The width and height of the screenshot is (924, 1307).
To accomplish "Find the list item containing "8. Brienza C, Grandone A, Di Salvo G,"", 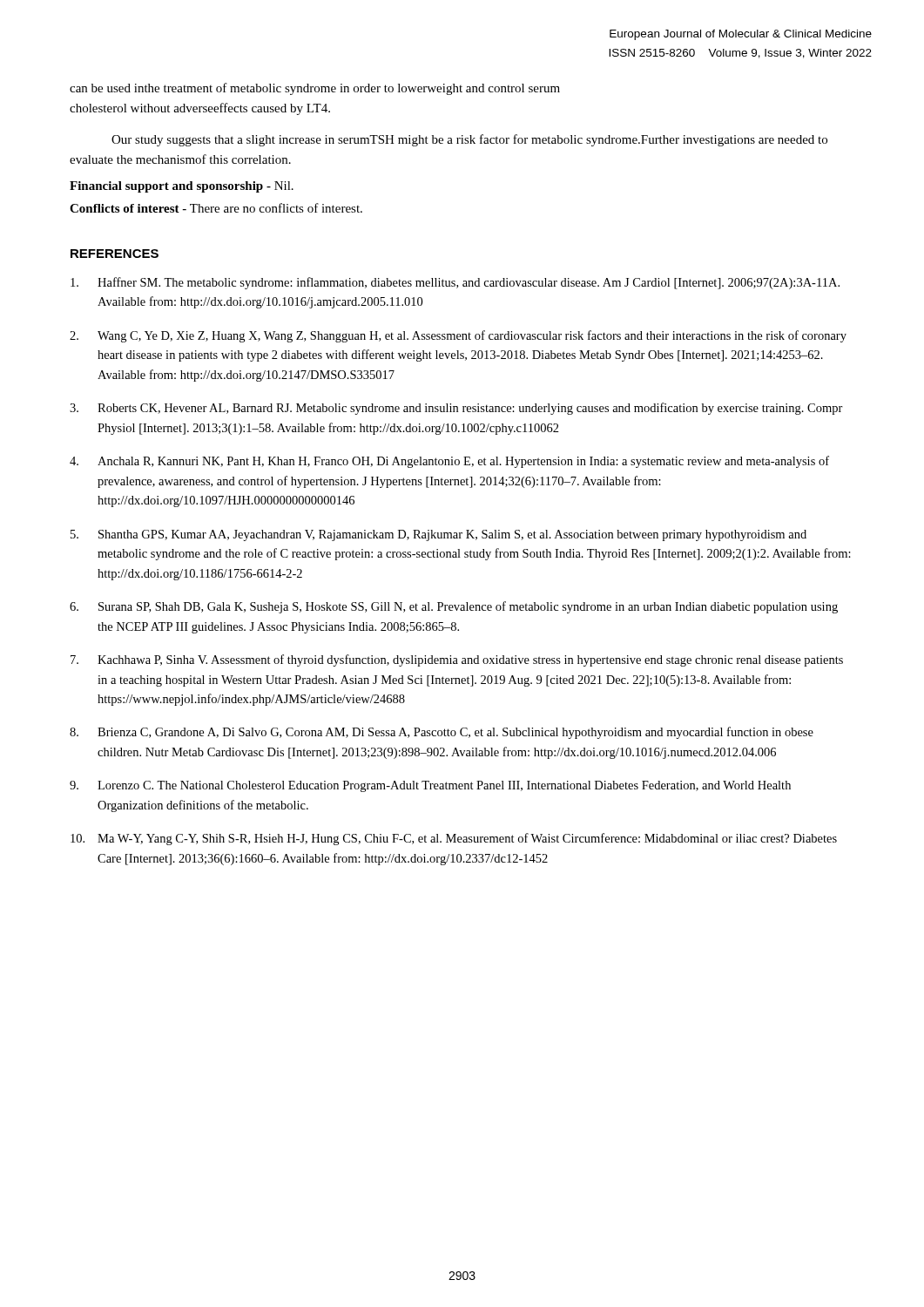I will click(462, 742).
